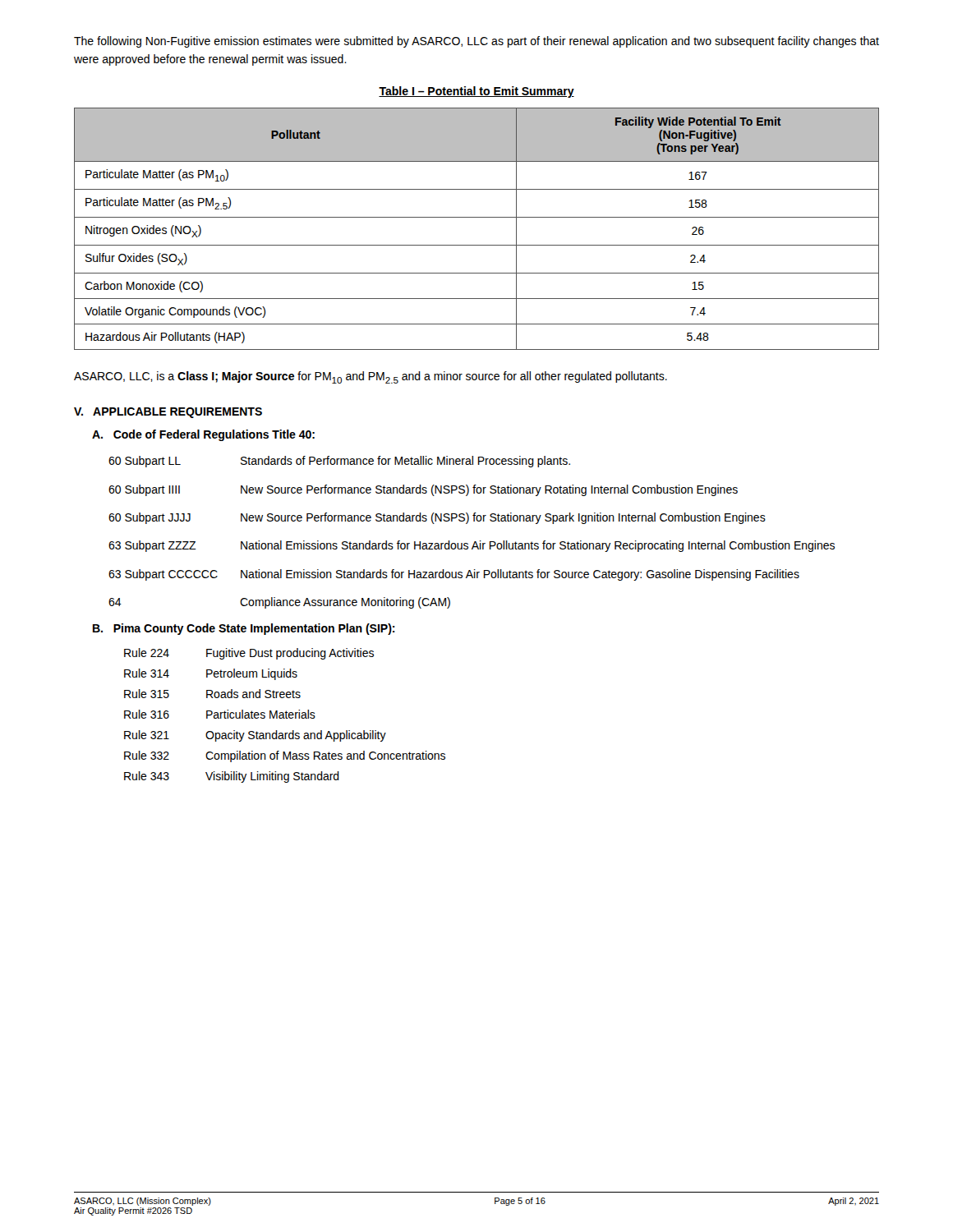Click on the text starting "63 Subpart CCCCCC National"
This screenshot has width=953, height=1232.
point(494,574)
